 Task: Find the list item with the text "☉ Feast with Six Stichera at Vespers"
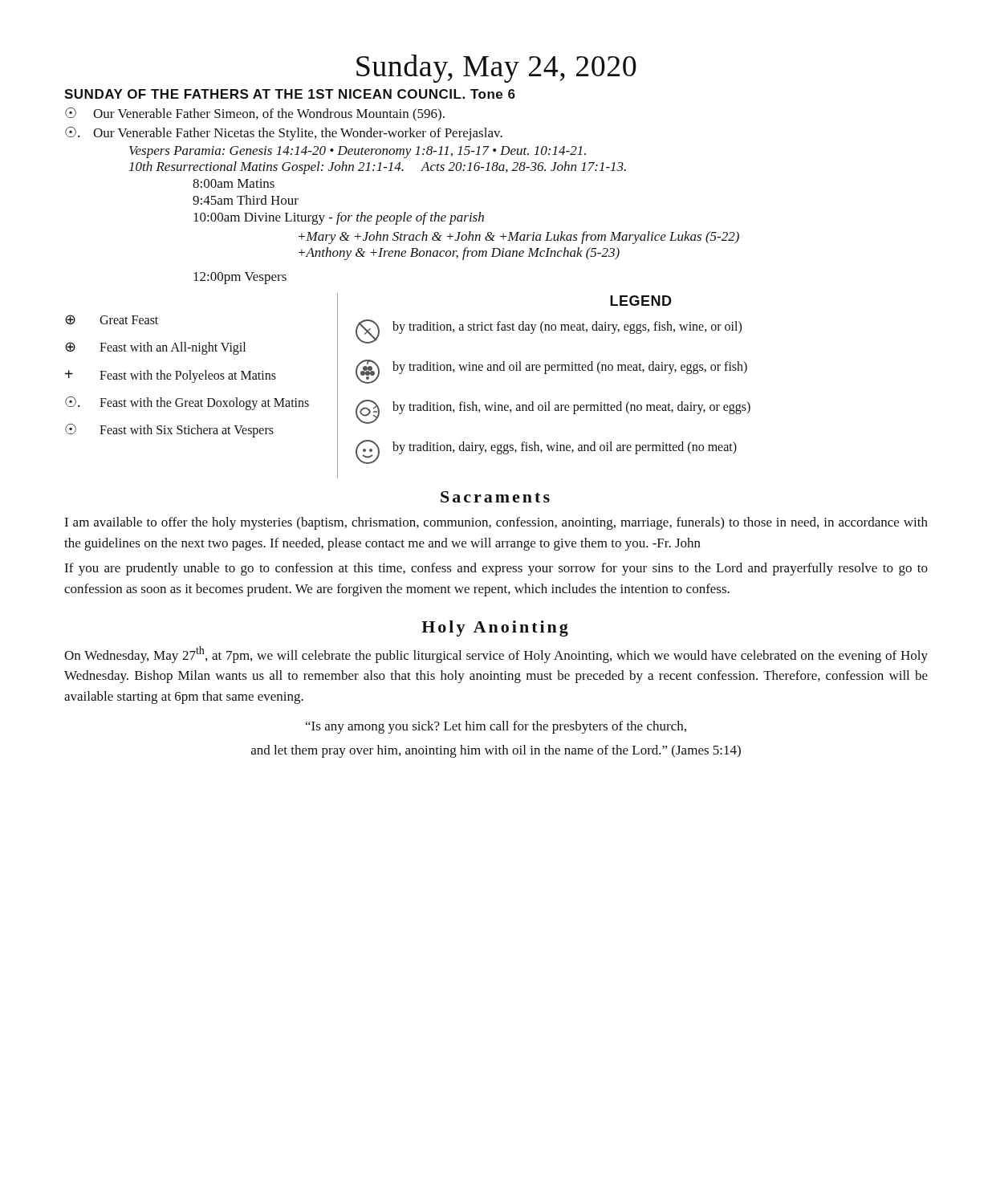[169, 429]
